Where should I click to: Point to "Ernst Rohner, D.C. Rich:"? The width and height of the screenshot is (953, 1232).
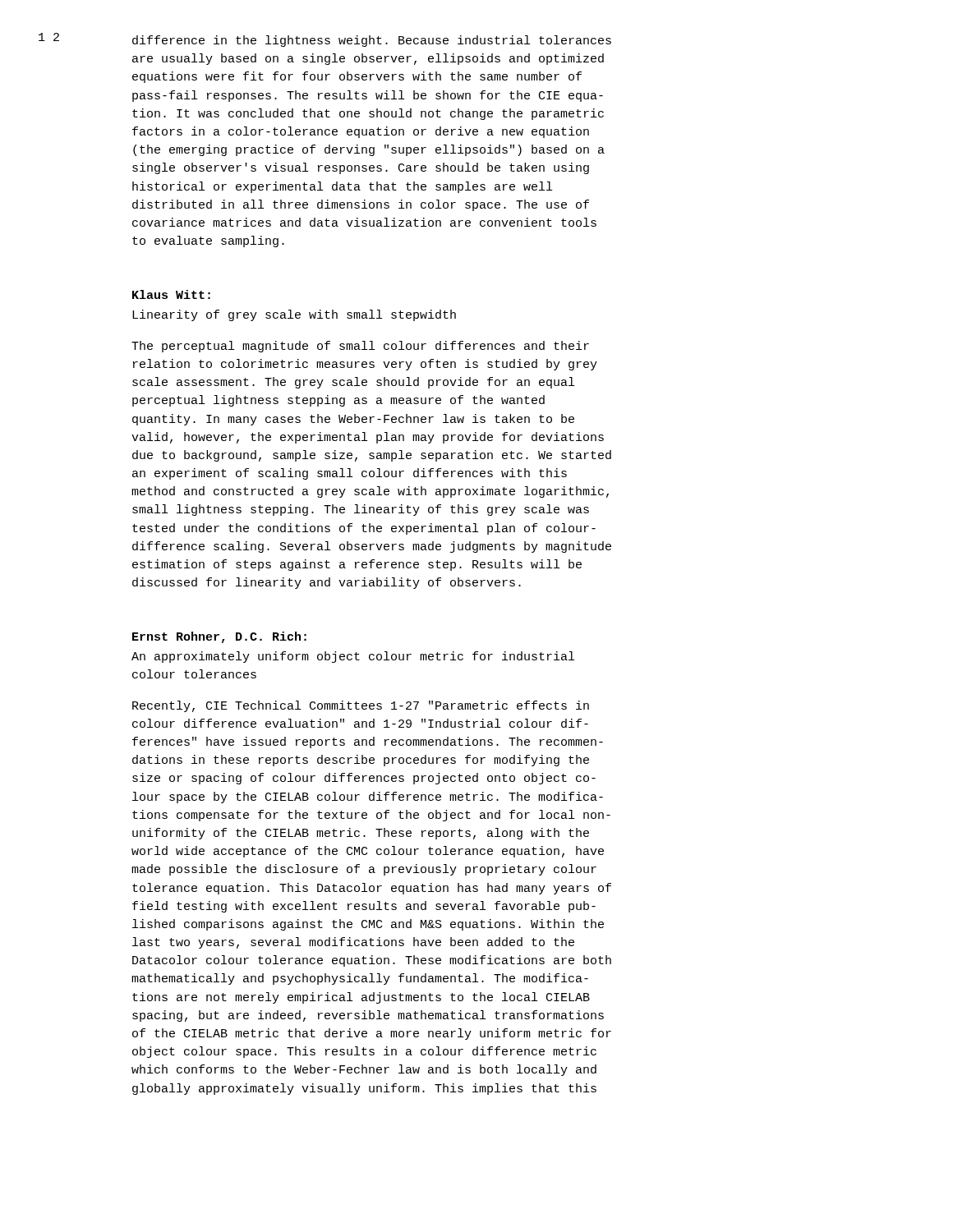pyautogui.click(x=220, y=638)
